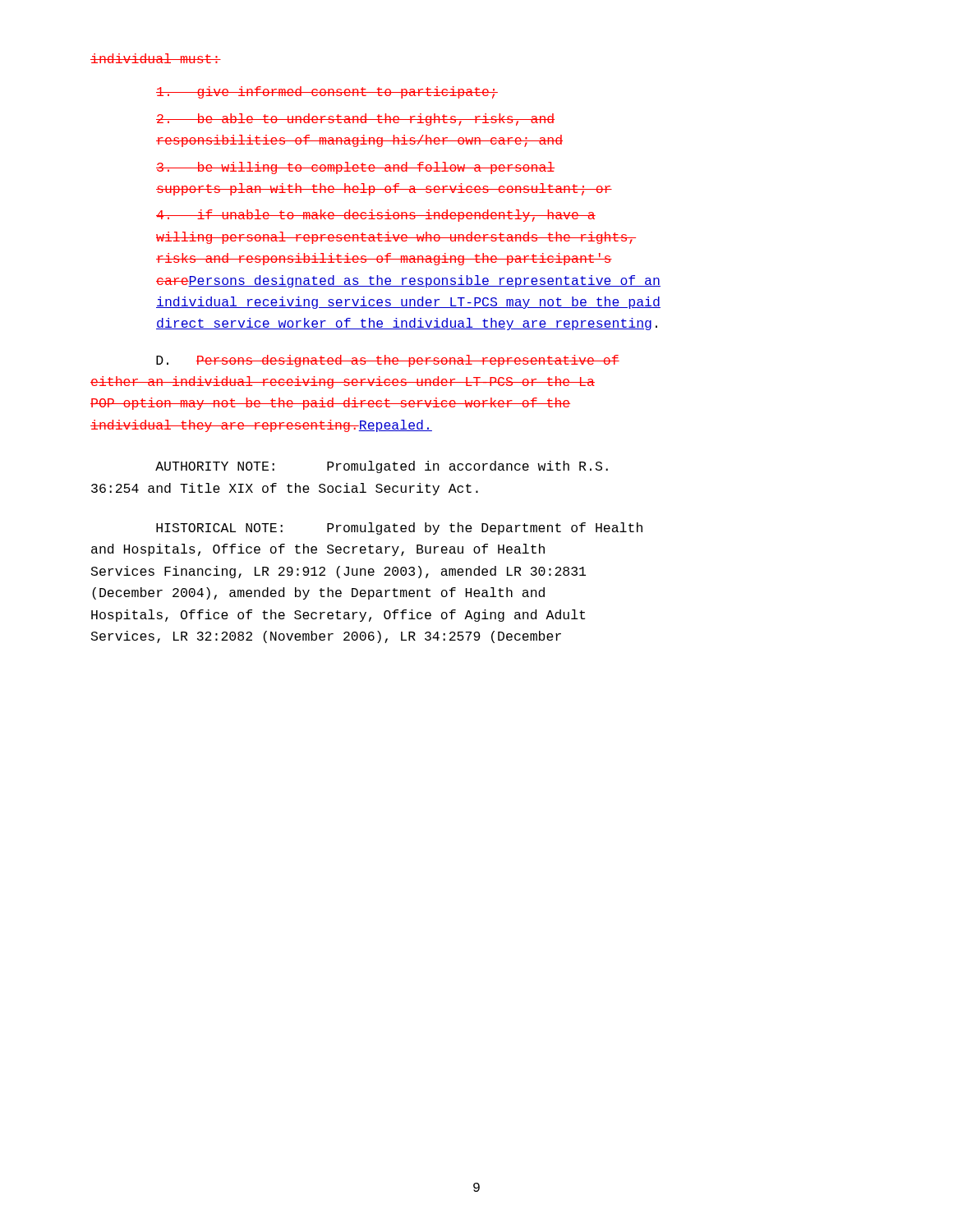Locate the text "give informed consent to participate;"

(x=327, y=93)
